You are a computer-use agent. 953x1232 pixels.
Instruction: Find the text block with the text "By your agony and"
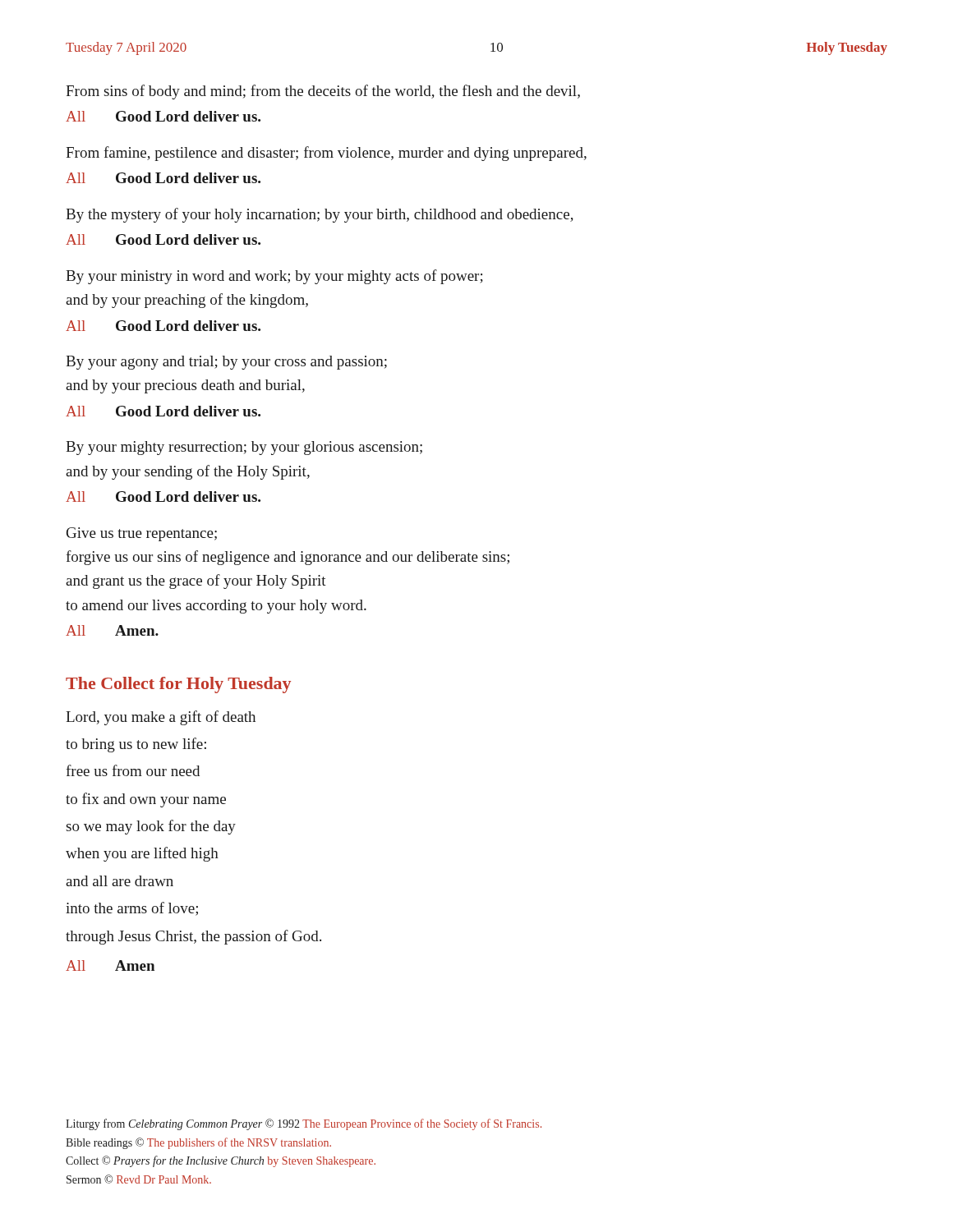(227, 373)
